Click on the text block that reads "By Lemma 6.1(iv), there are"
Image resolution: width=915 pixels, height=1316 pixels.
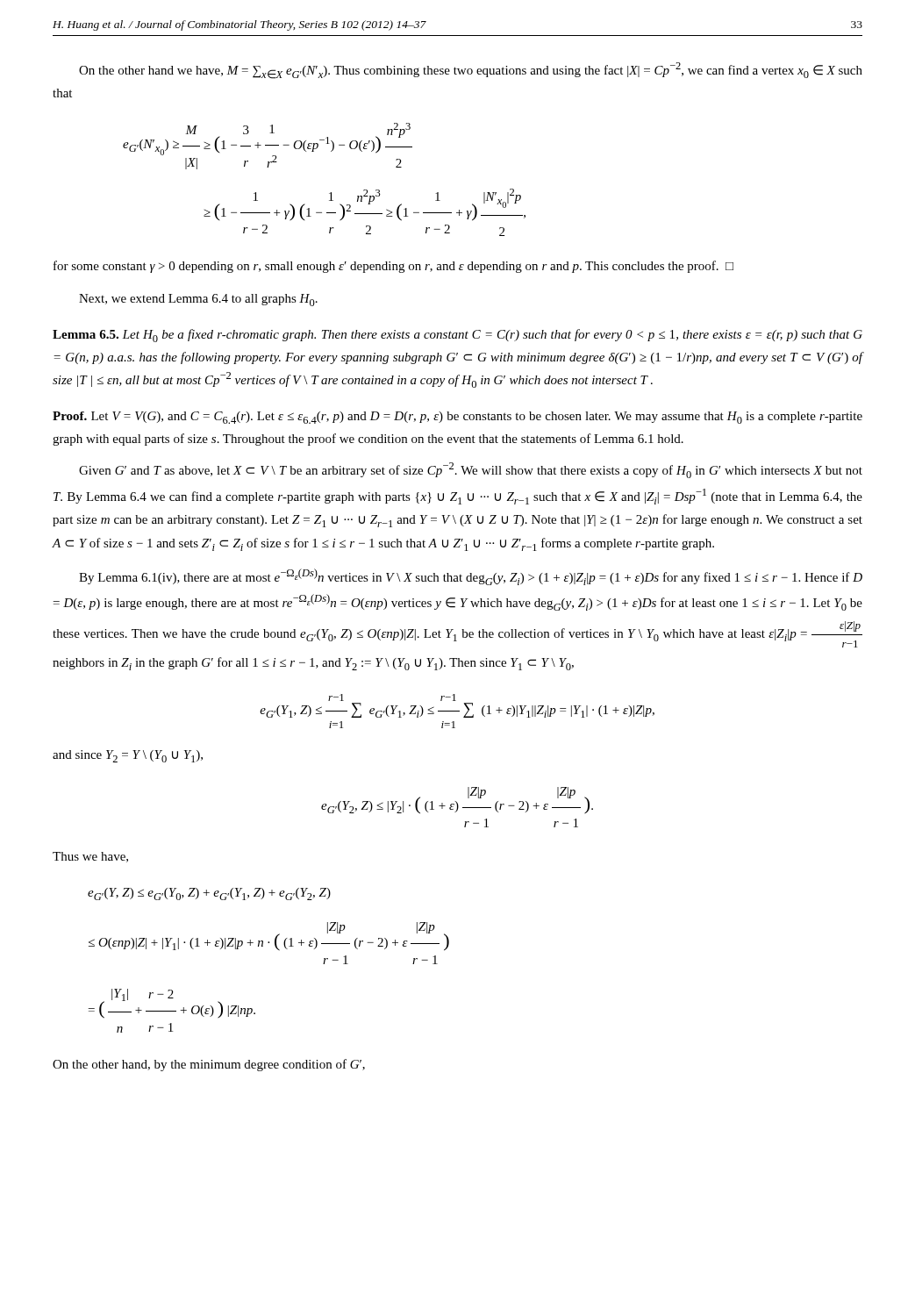458,620
